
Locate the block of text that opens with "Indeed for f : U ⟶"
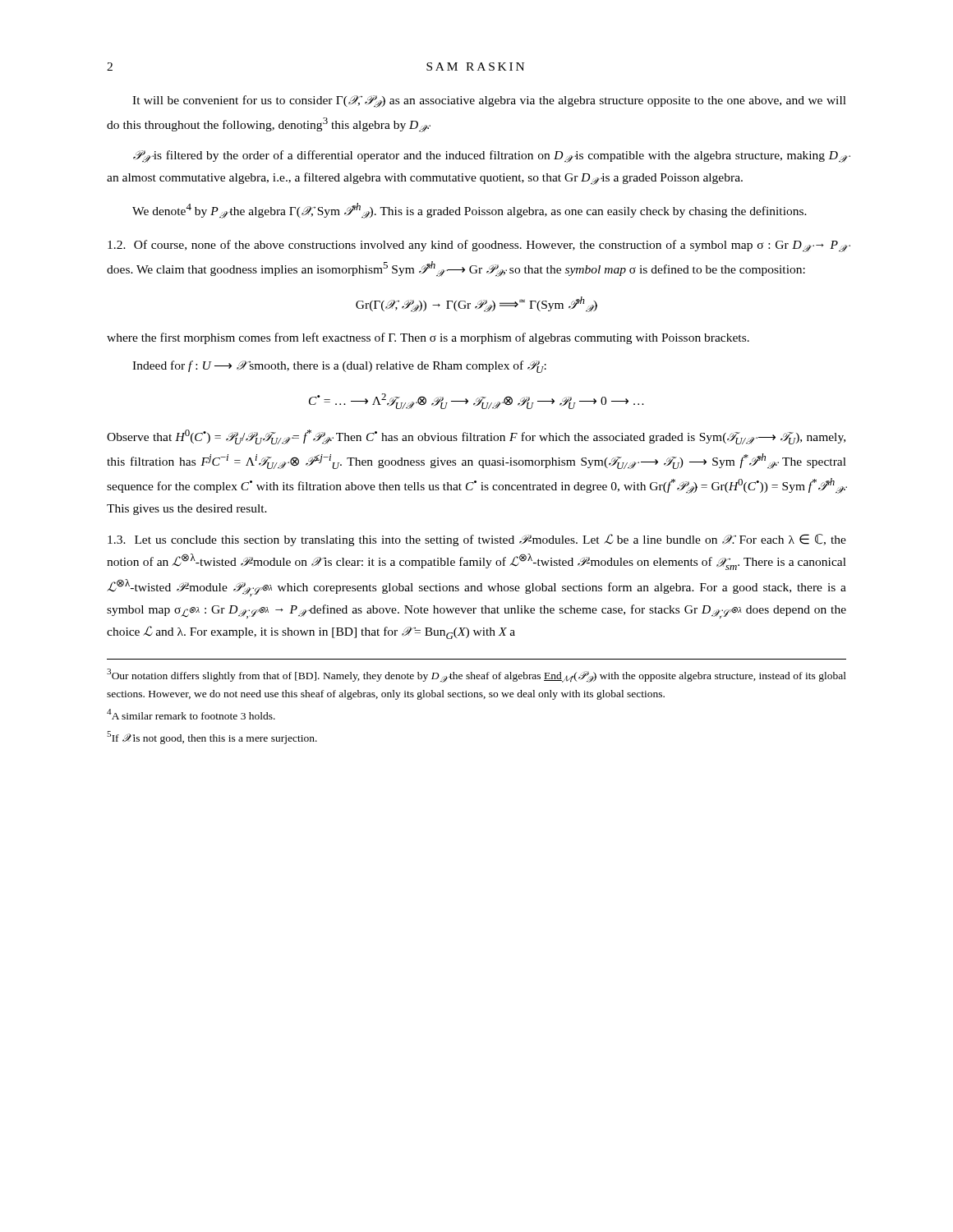(476, 367)
